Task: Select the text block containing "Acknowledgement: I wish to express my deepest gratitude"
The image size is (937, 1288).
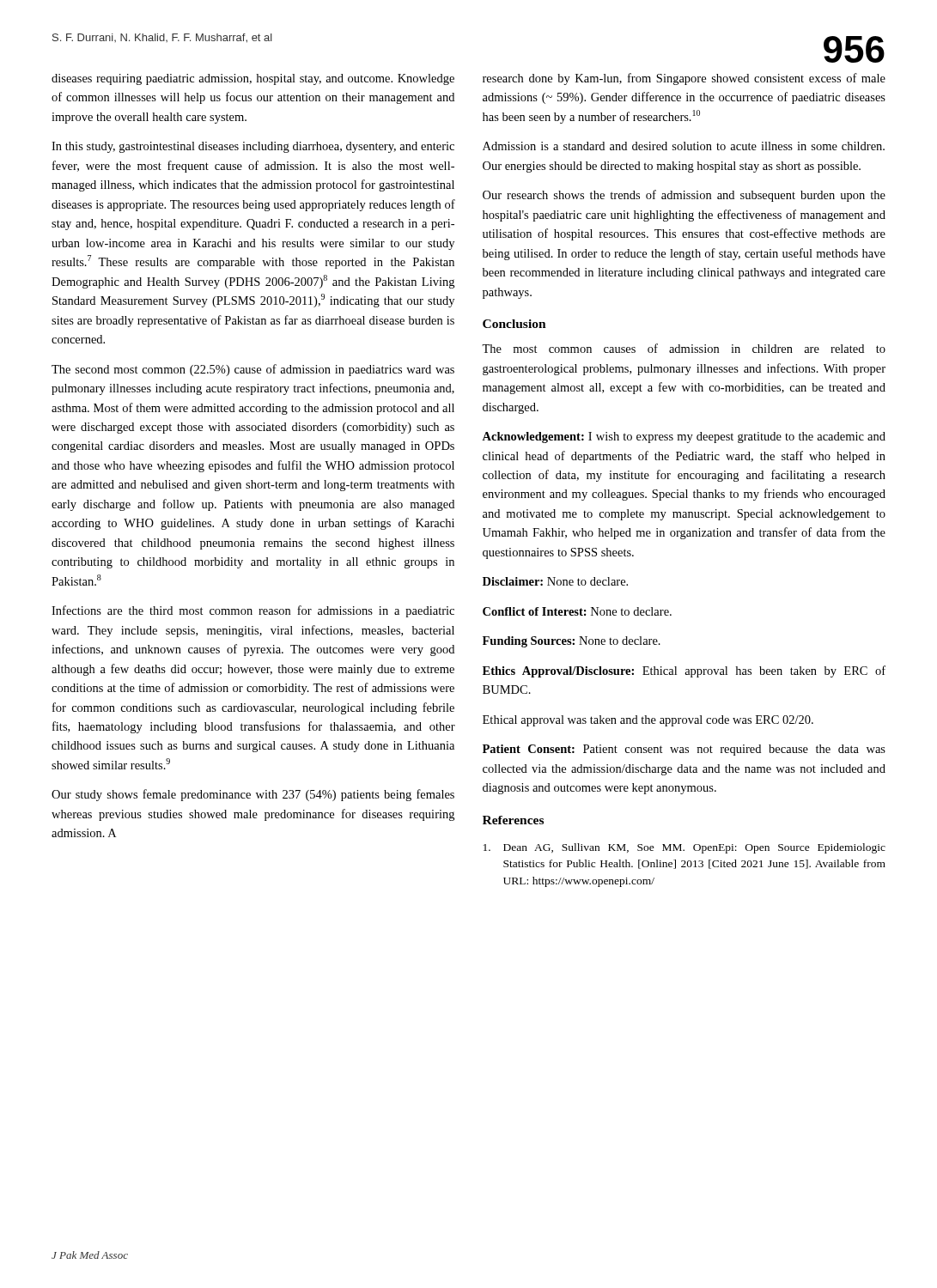Action: [x=684, y=494]
